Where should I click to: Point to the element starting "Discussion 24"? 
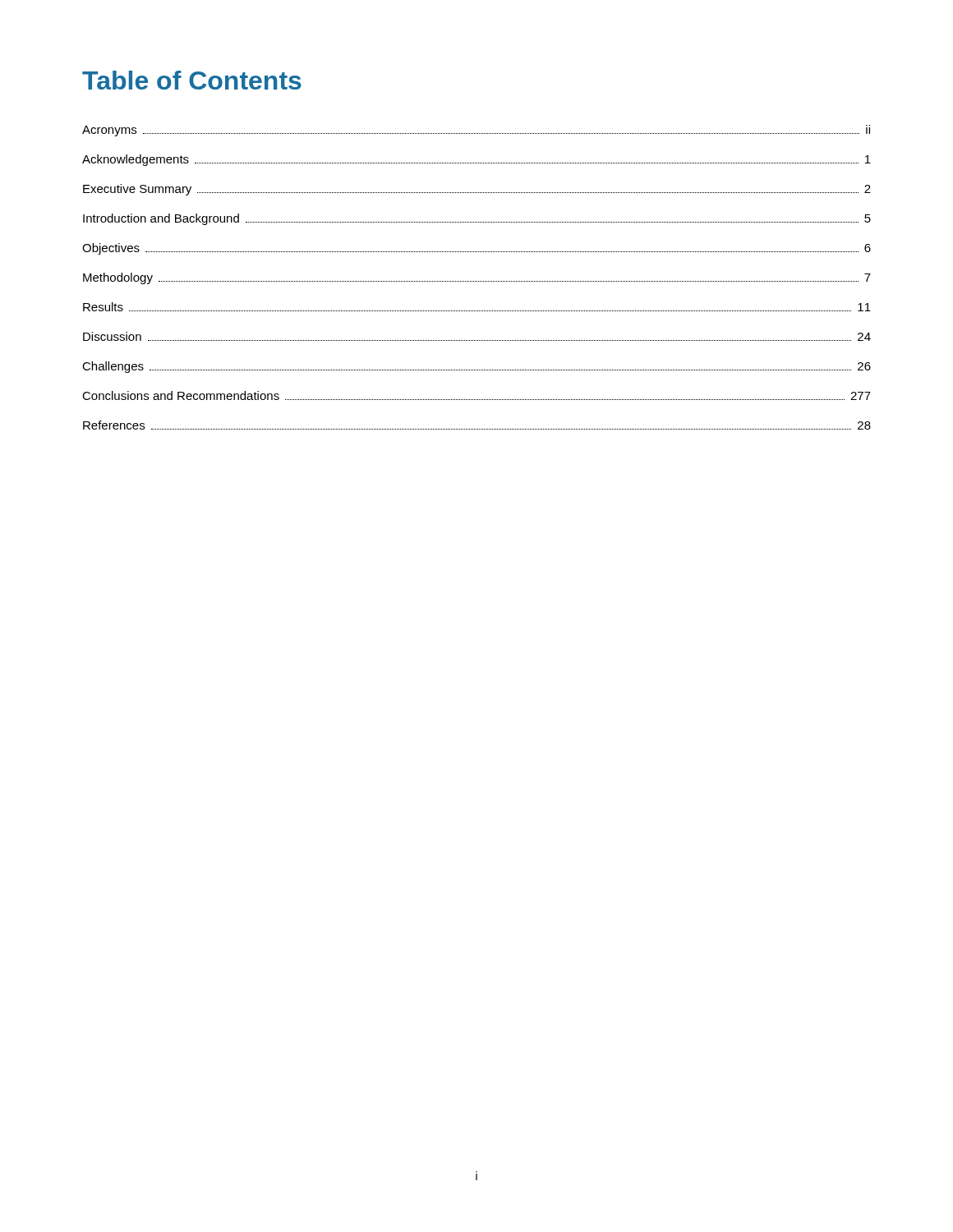coord(476,336)
